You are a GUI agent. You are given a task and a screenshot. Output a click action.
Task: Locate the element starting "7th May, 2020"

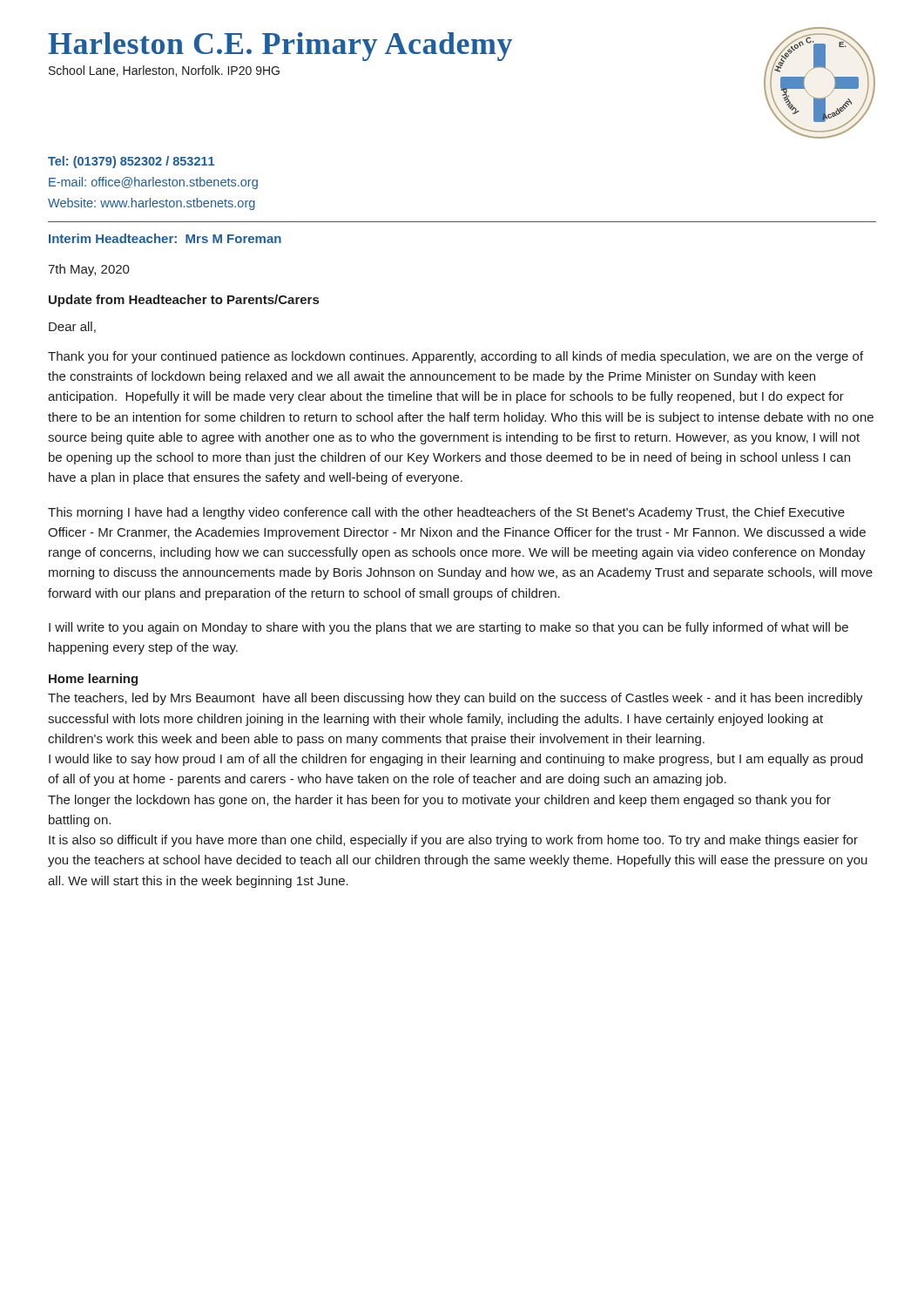click(89, 269)
